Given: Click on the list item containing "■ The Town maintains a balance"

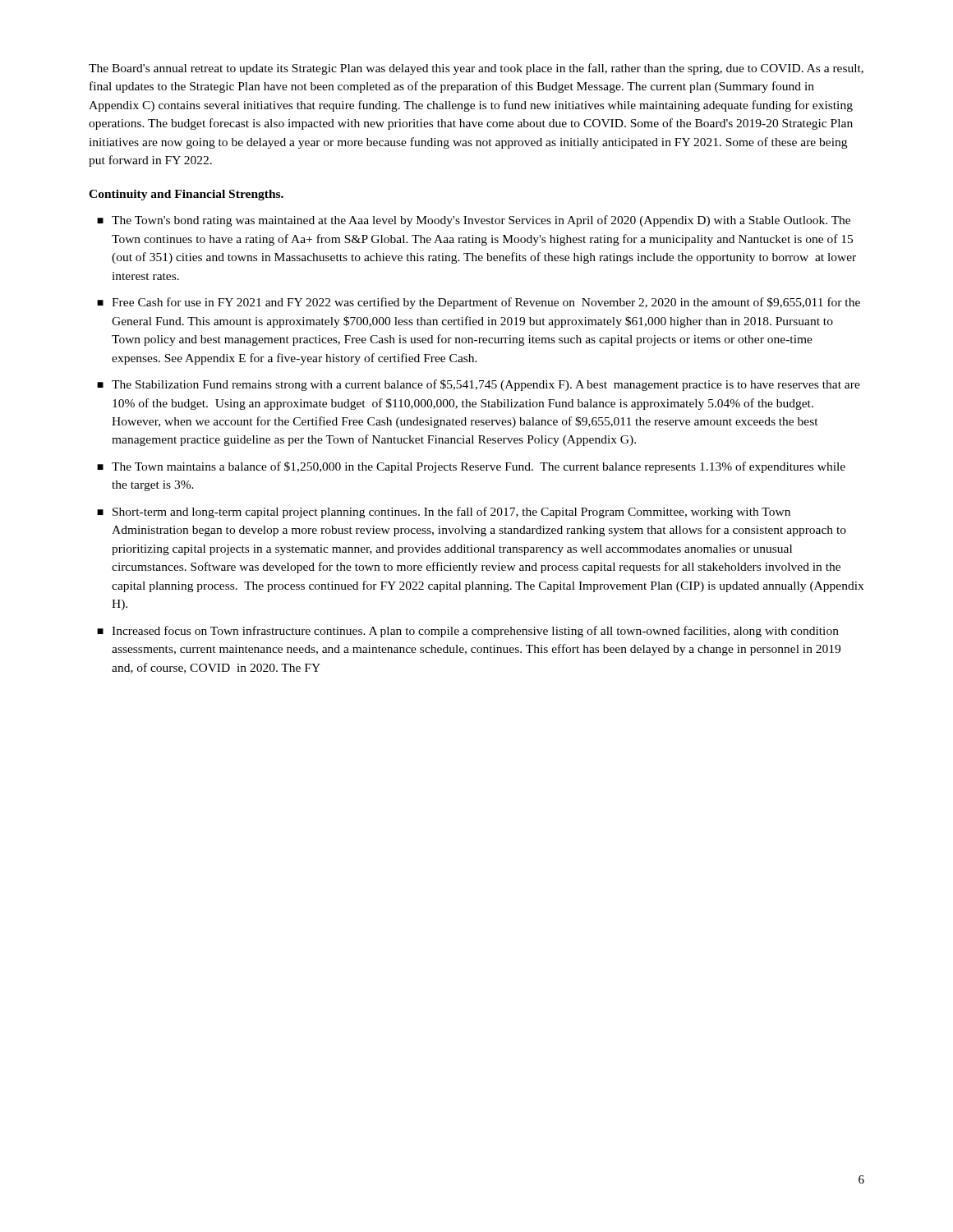Looking at the screenshot, I should pos(476,476).
